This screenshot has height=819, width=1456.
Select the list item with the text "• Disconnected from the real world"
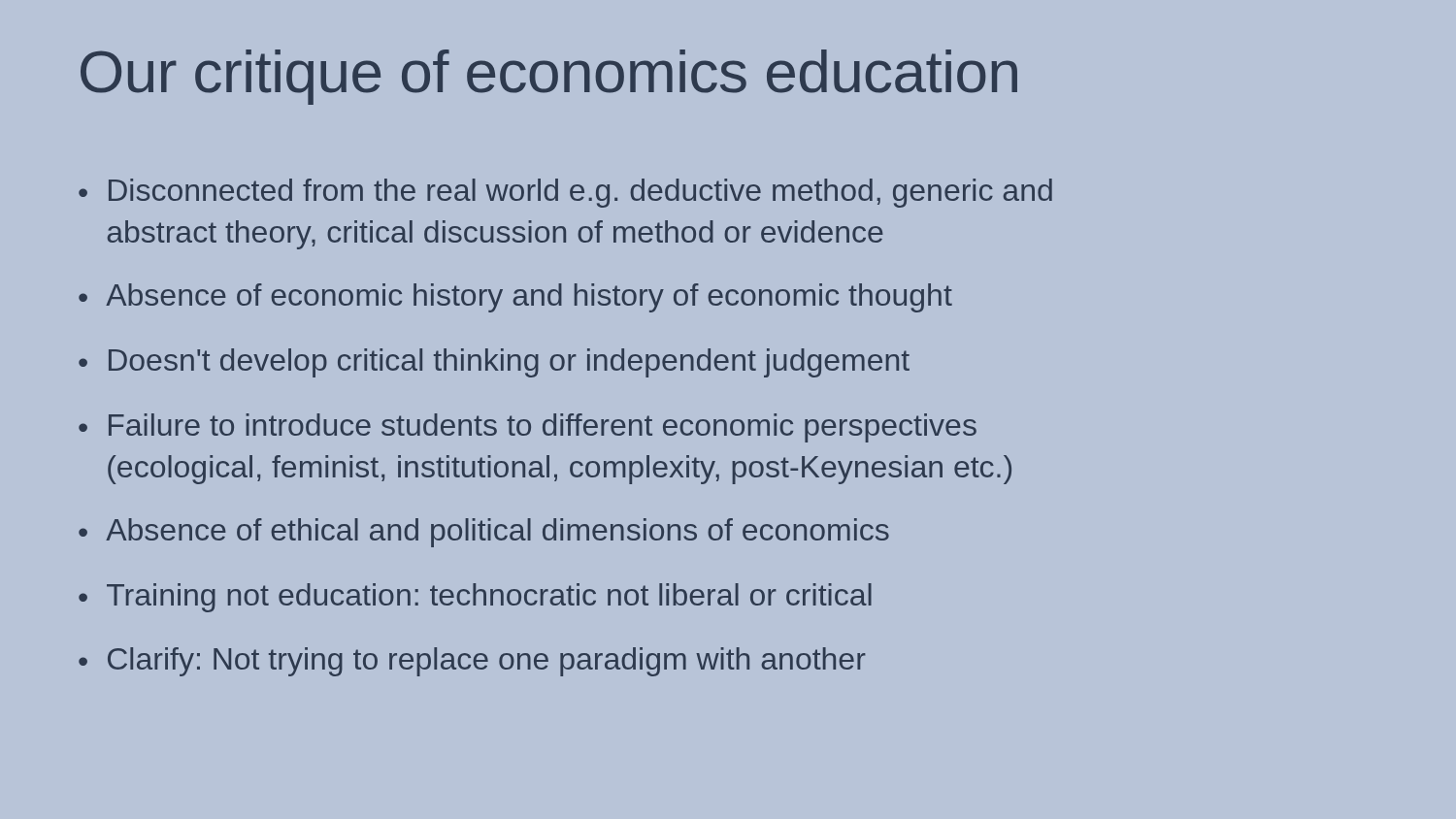pos(566,212)
